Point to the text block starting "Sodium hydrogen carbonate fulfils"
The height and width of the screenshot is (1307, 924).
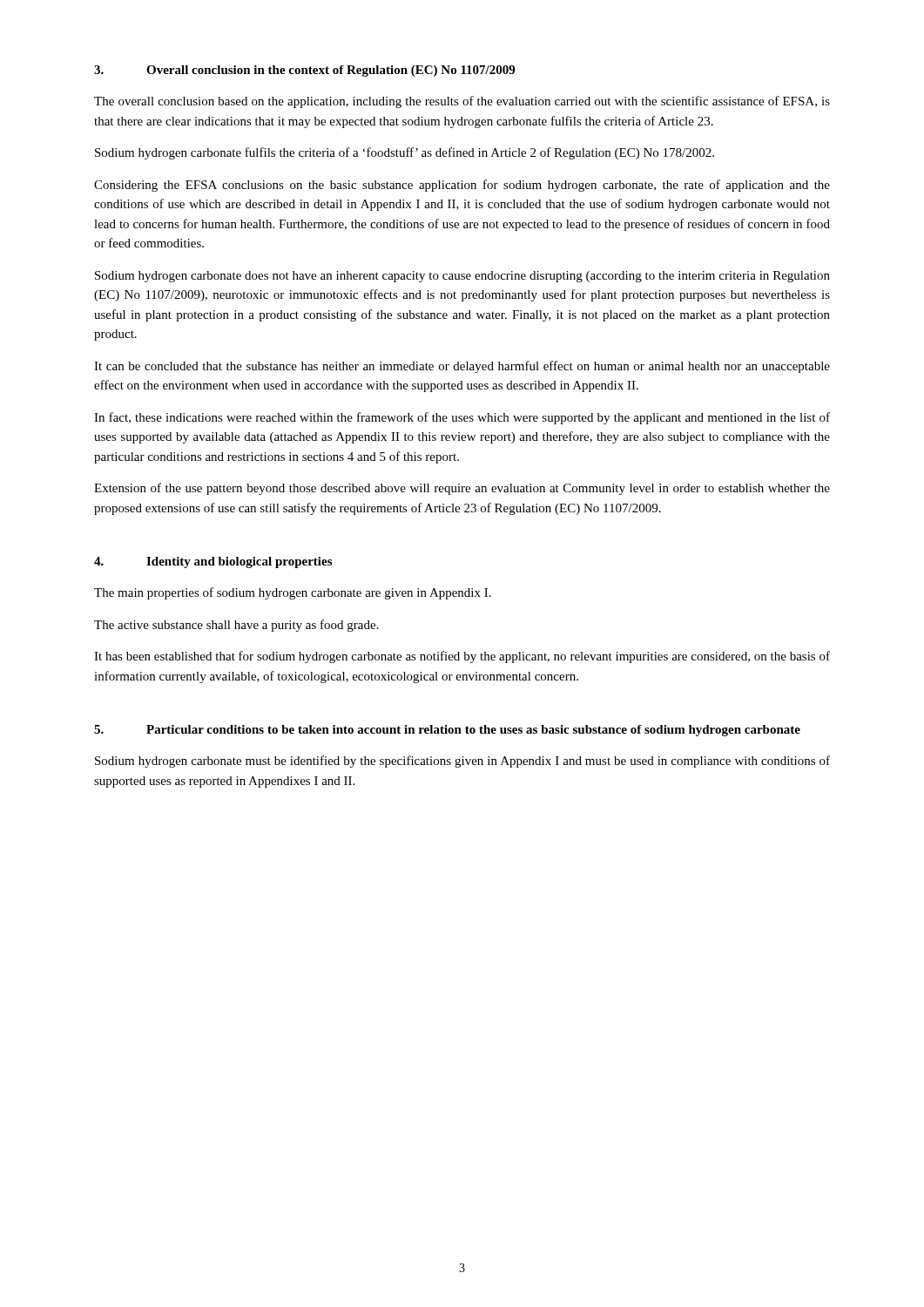pos(462,153)
